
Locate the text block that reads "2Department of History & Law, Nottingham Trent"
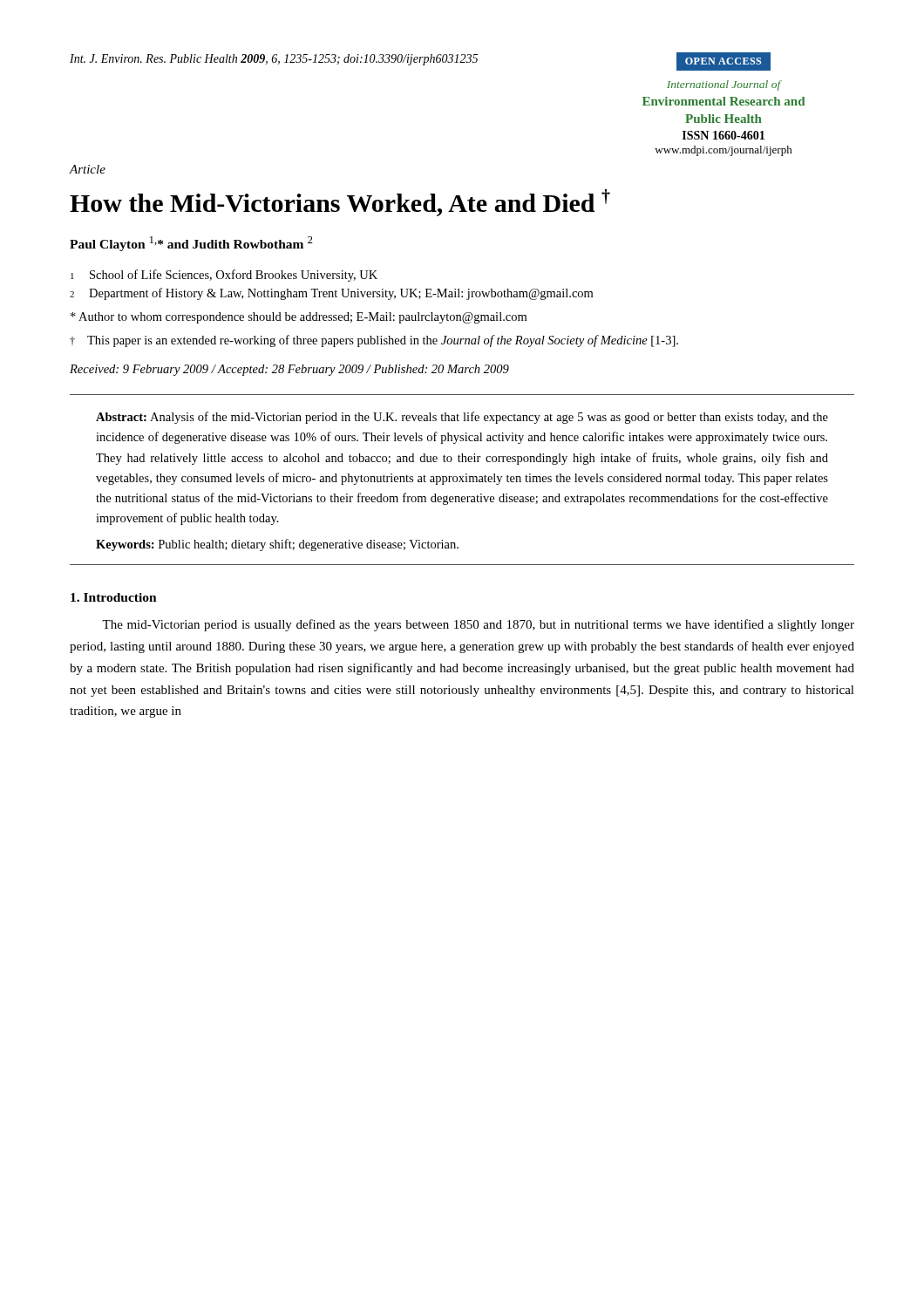[462, 294]
